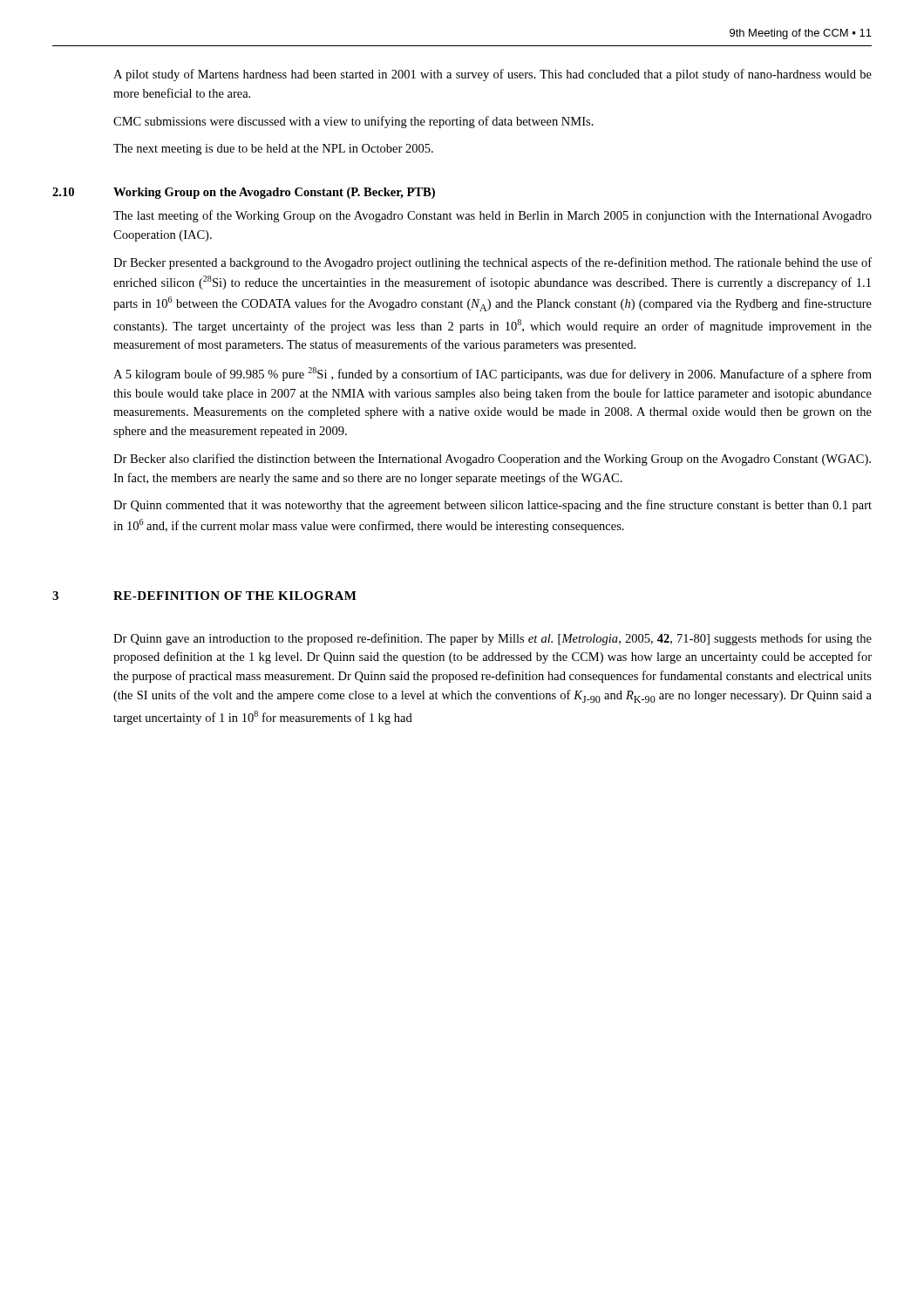Click the section header that begins "2.10 Working Group on the Avogadro"
The image size is (924, 1308).
click(244, 192)
